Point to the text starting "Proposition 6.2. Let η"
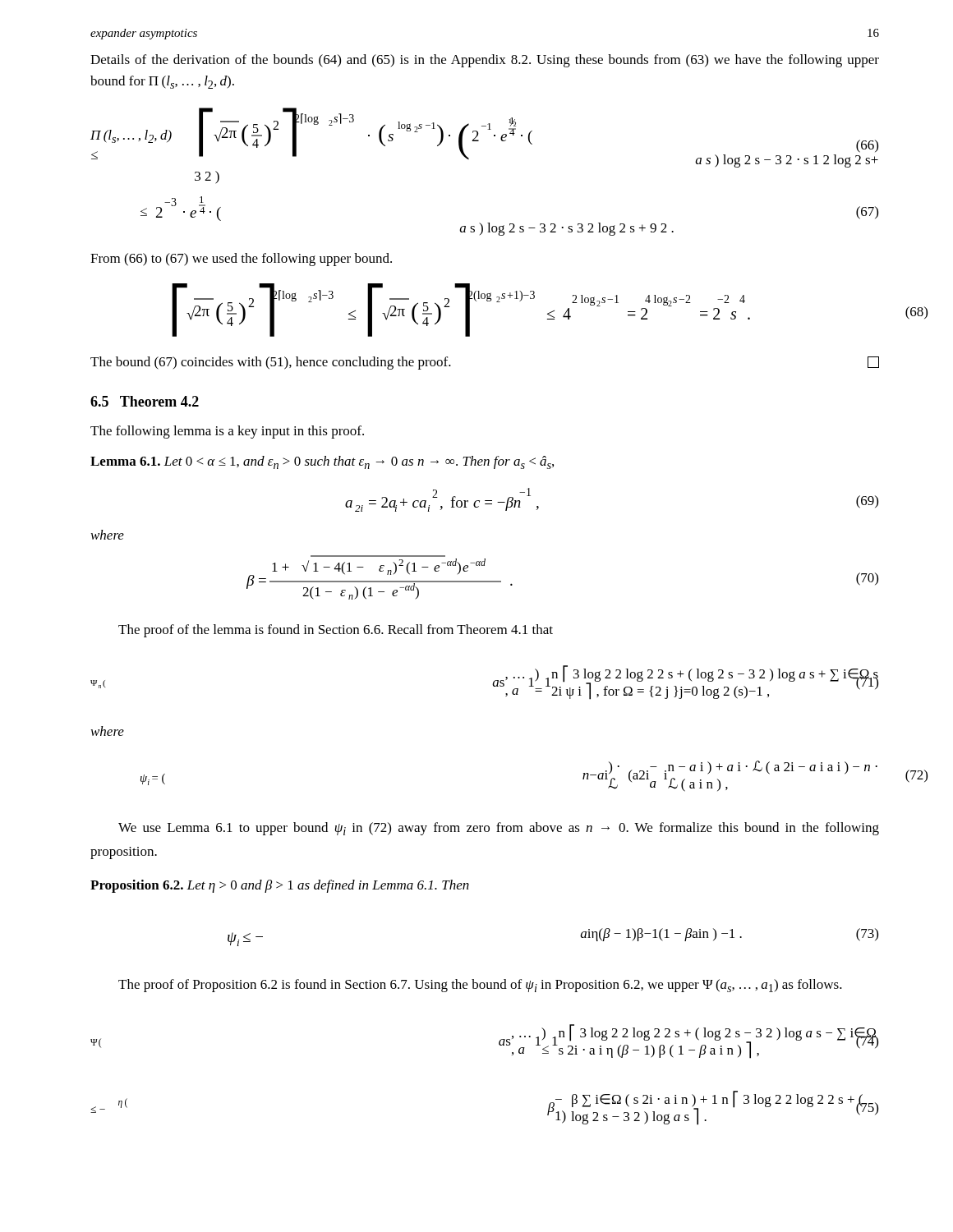This screenshot has width=953, height=1232. 280,885
